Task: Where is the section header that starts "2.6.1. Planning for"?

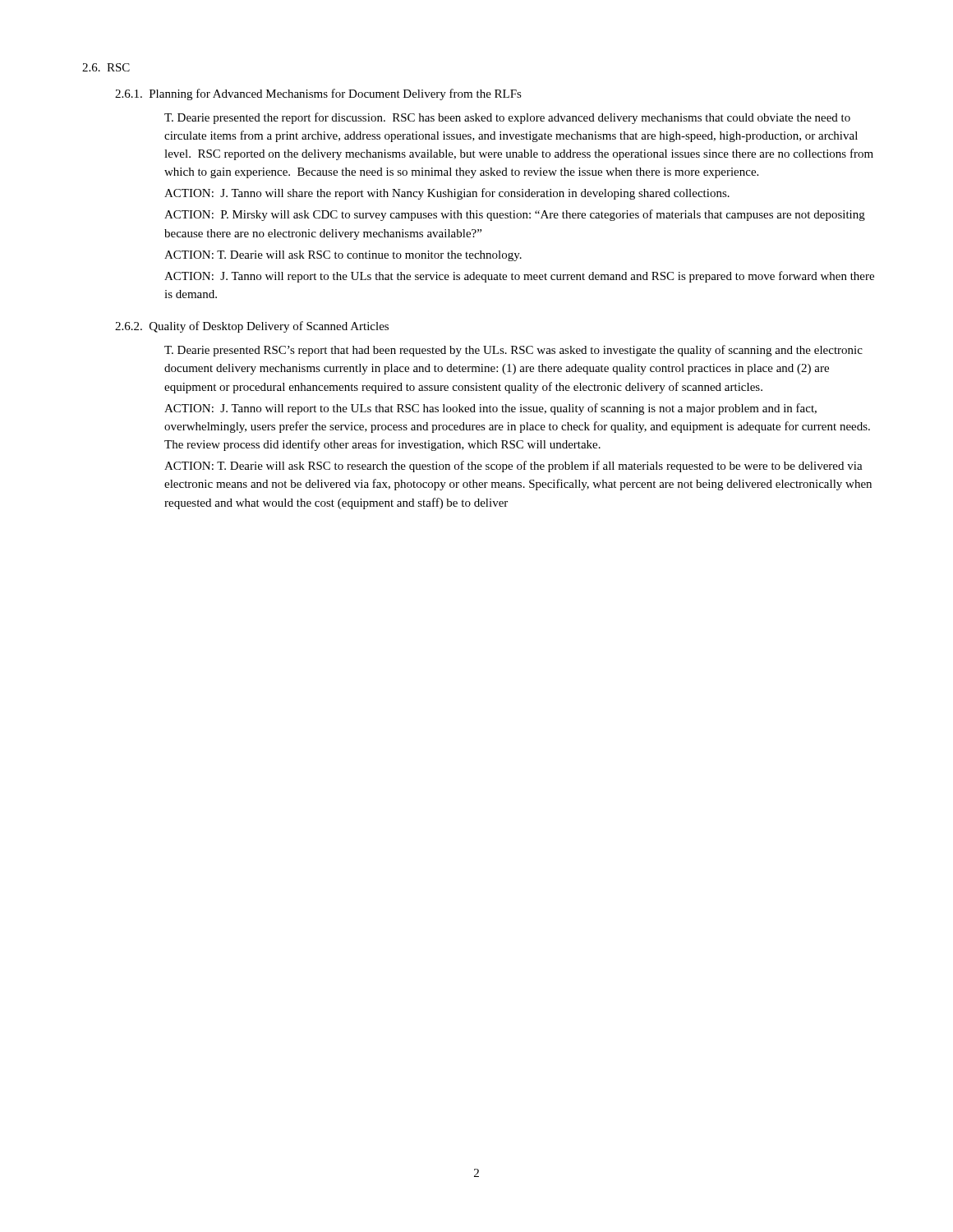Action: [x=318, y=93]
